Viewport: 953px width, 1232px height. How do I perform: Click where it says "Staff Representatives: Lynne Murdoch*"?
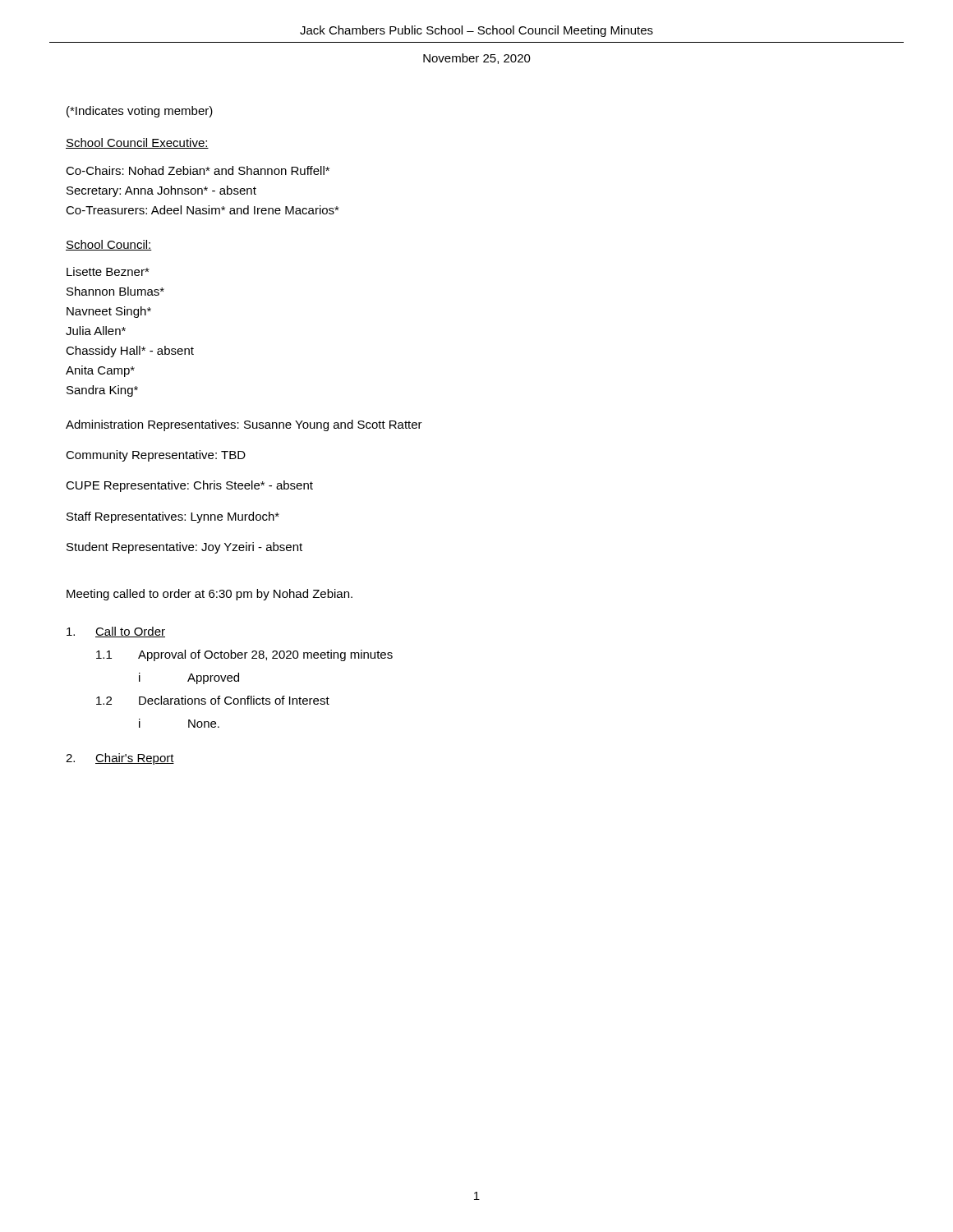pos(173,516)
